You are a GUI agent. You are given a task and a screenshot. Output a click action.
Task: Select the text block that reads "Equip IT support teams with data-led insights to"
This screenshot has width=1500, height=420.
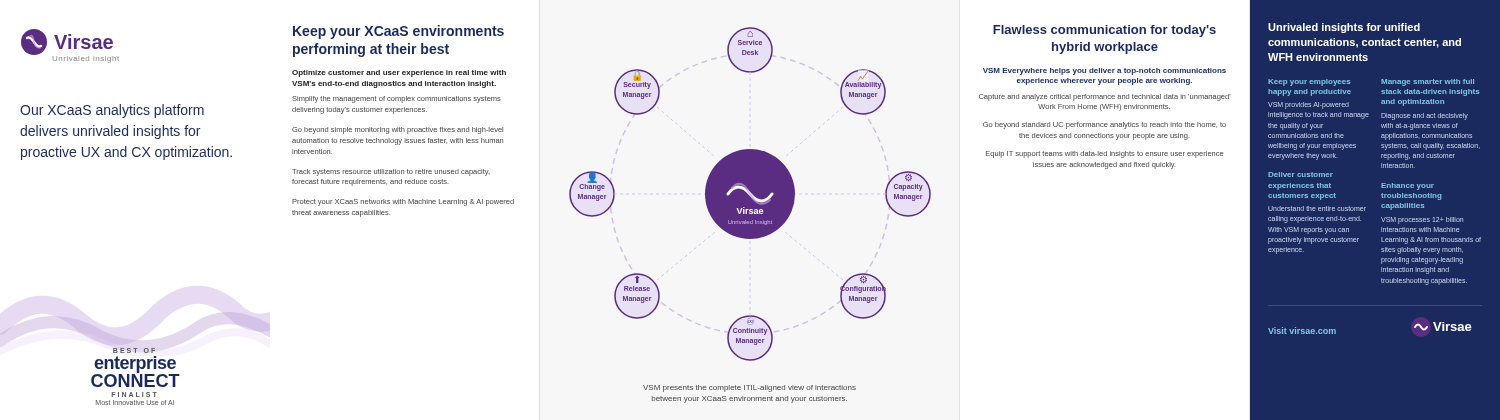[1105, 160]
